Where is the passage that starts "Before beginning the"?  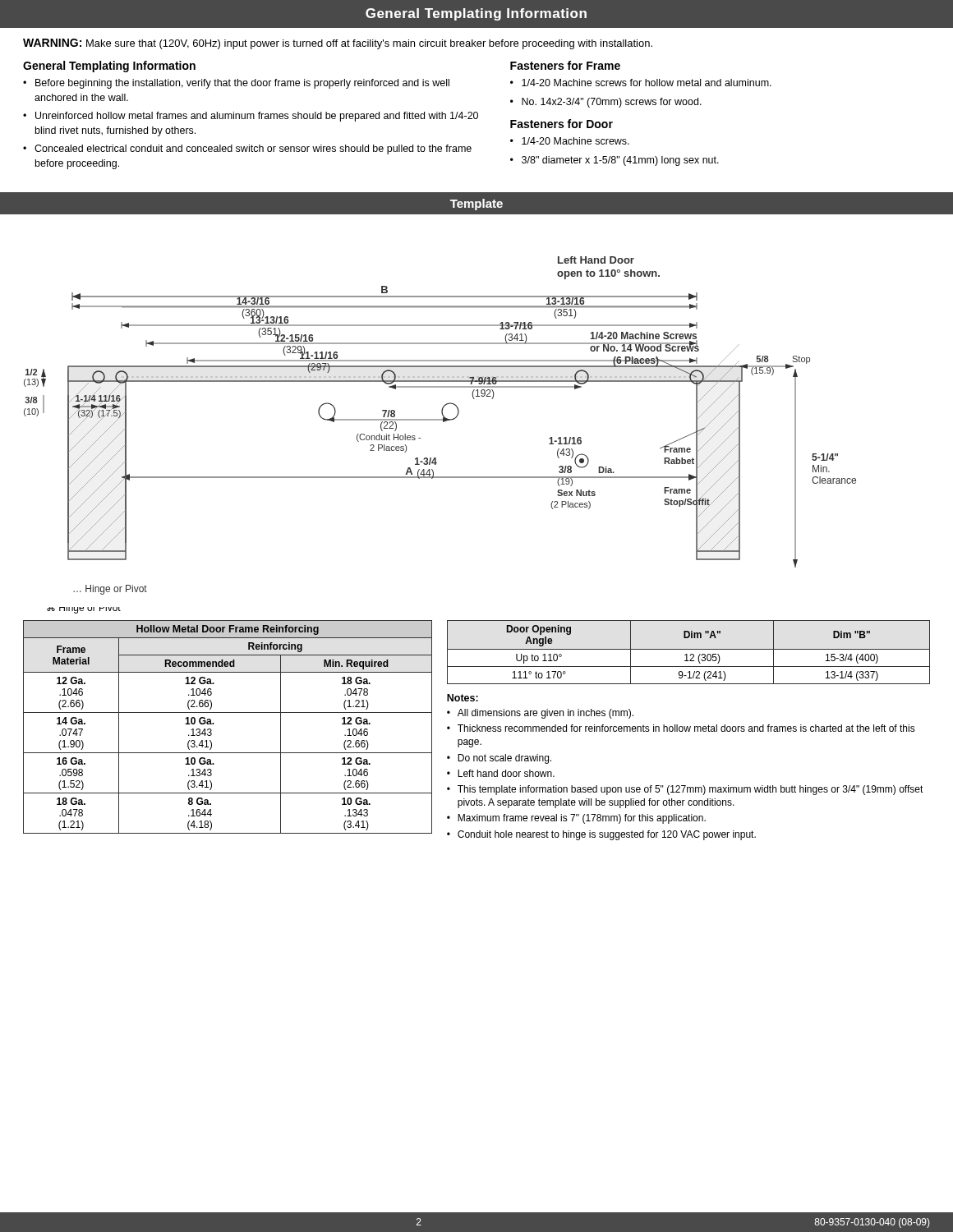pyautogui.click(x=242, y=90)
